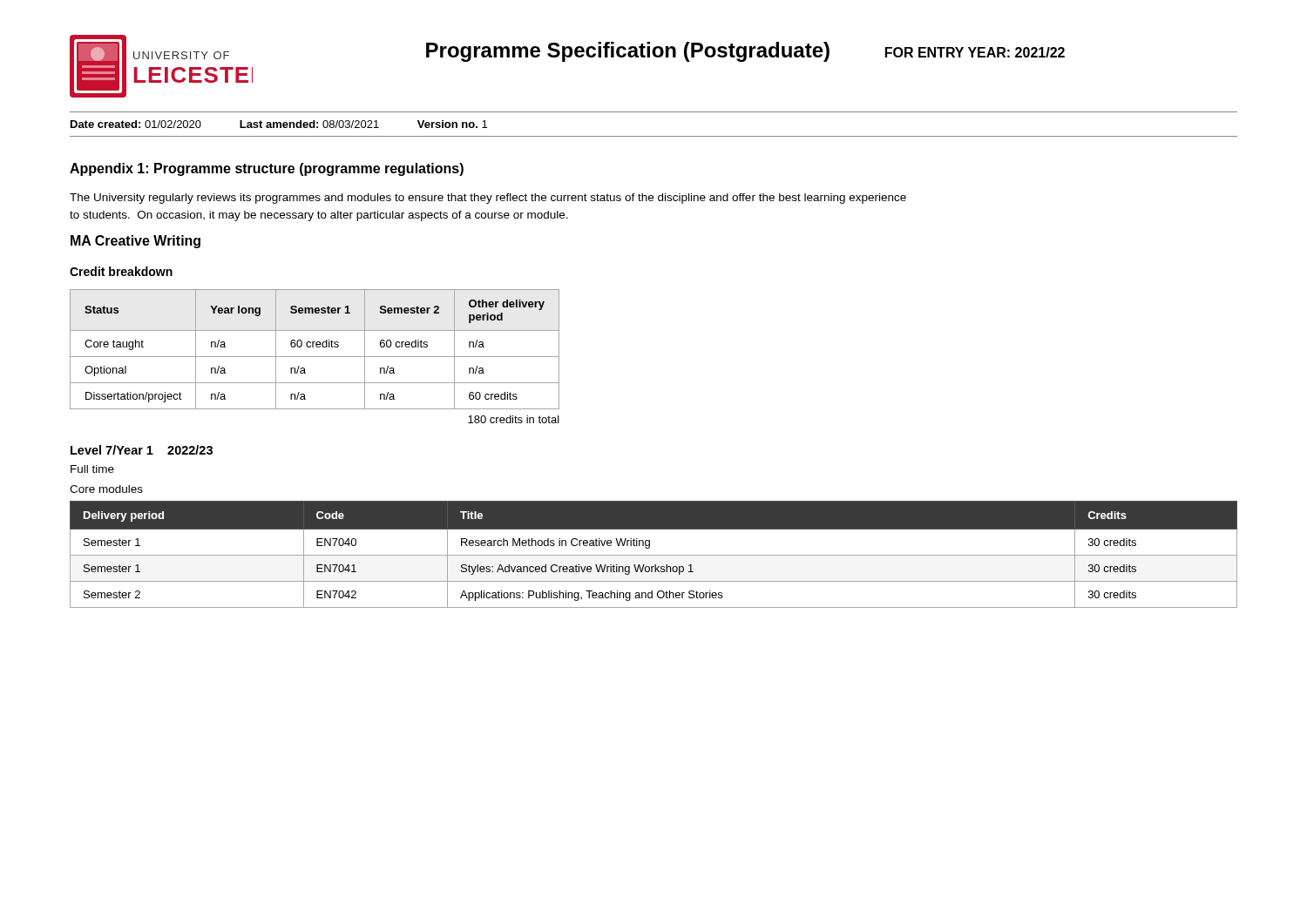Find the section header that says "MA Creative Writing"
1307x924 pixels.
pos(136,240)
